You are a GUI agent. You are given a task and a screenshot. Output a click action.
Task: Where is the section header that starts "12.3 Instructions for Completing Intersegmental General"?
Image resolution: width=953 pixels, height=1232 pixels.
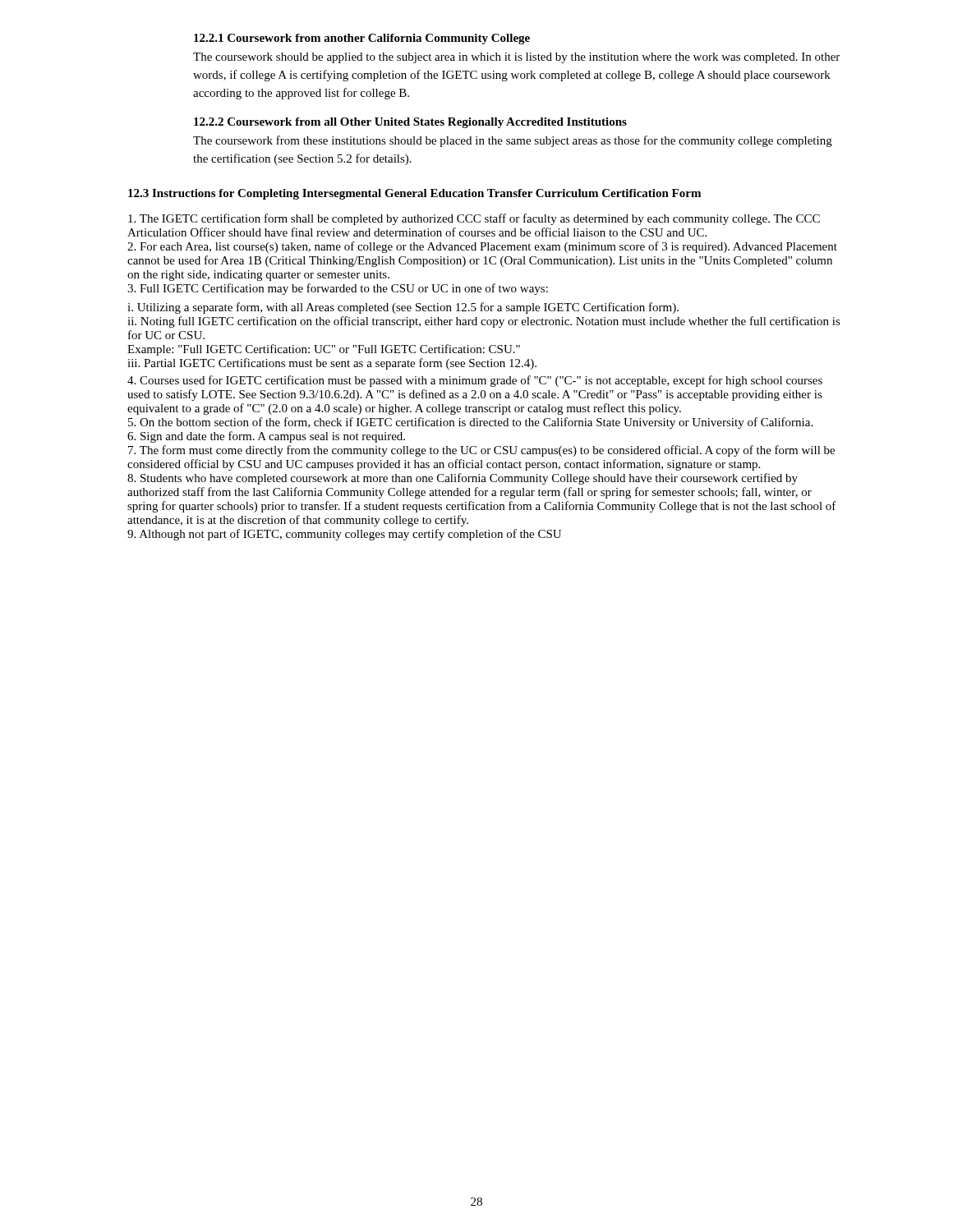pyautogui.click(x=414, y=193)
